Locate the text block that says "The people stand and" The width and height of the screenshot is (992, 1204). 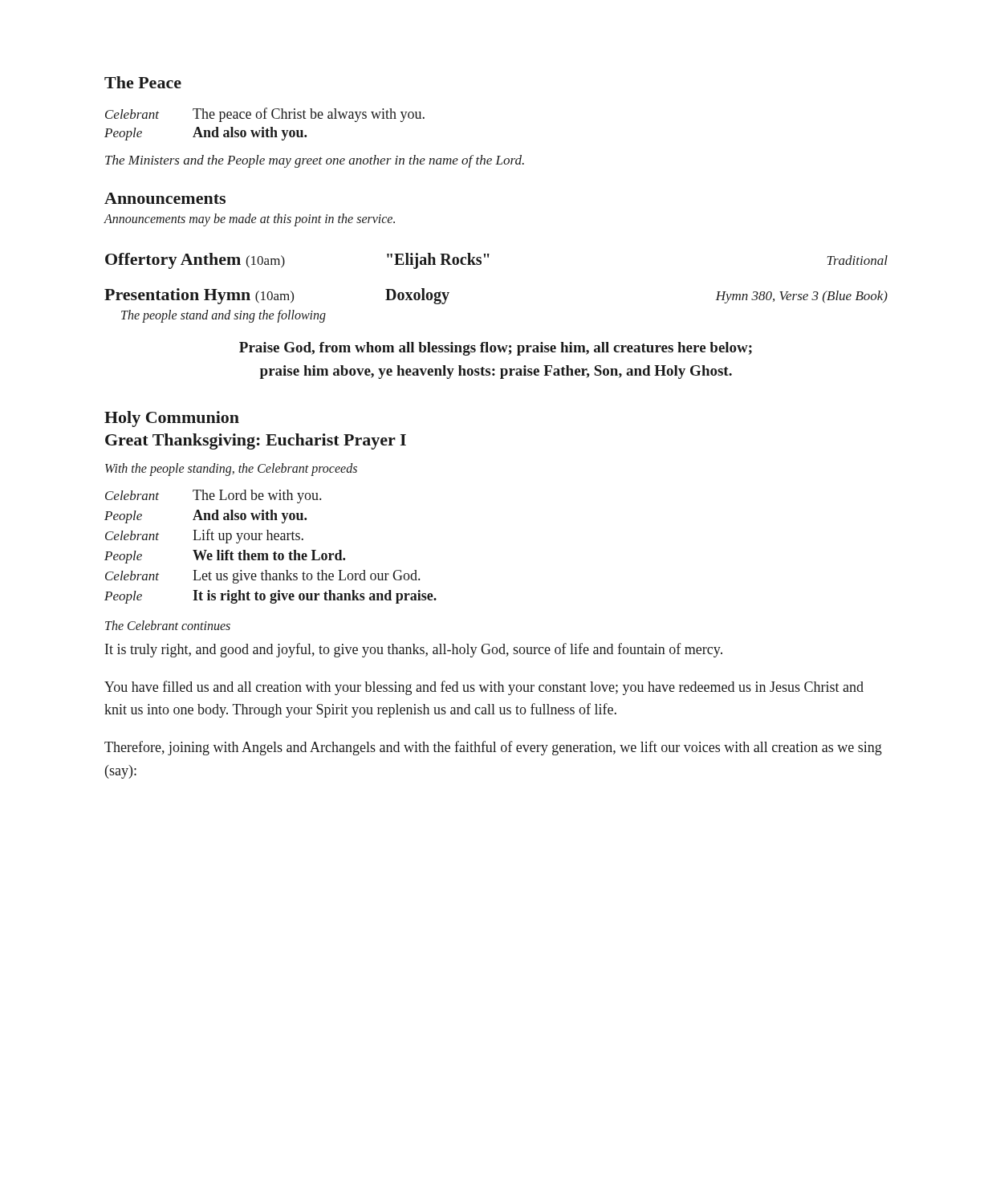[x=223, y=315]
